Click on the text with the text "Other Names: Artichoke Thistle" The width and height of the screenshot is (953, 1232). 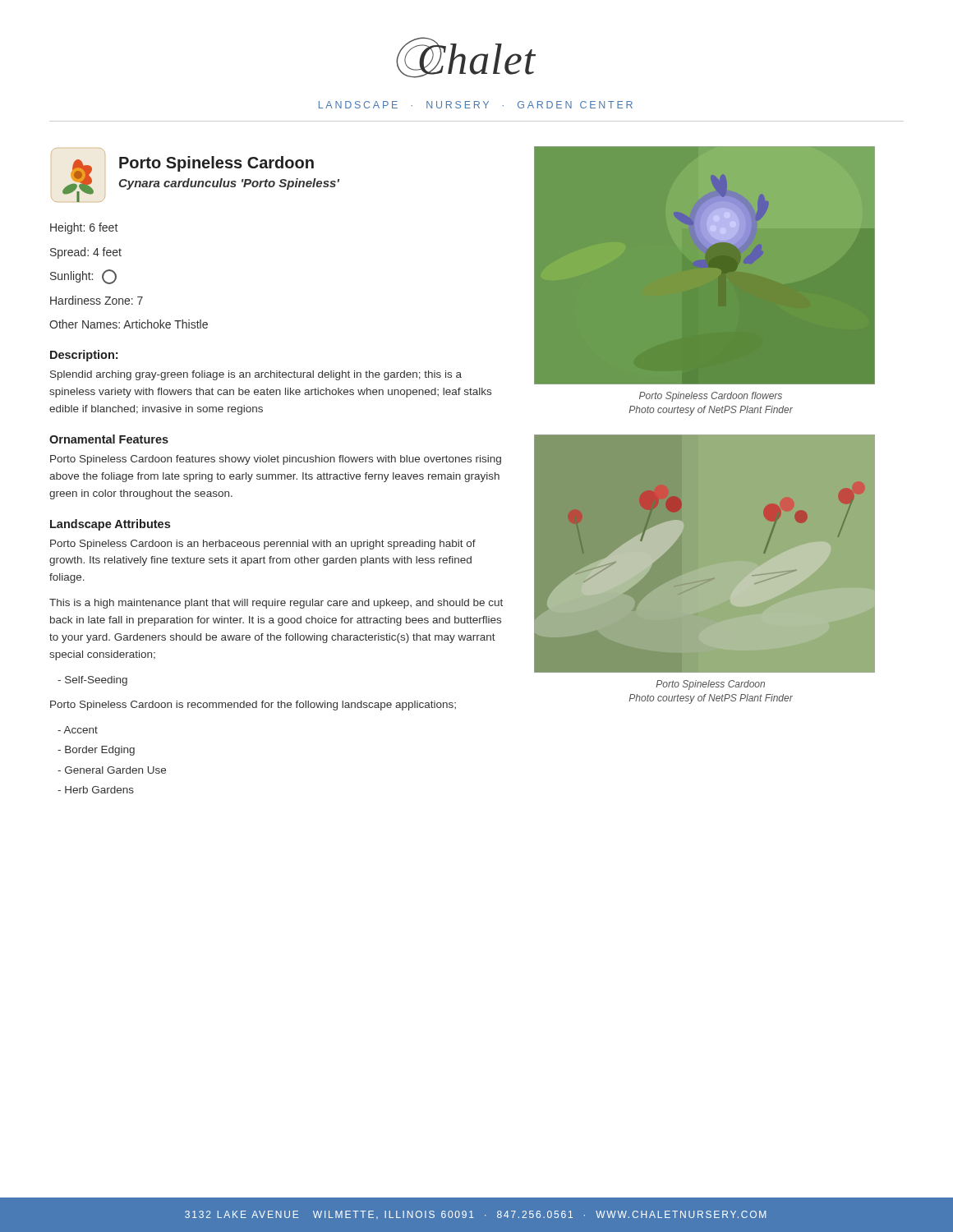[x=129, y=325]
